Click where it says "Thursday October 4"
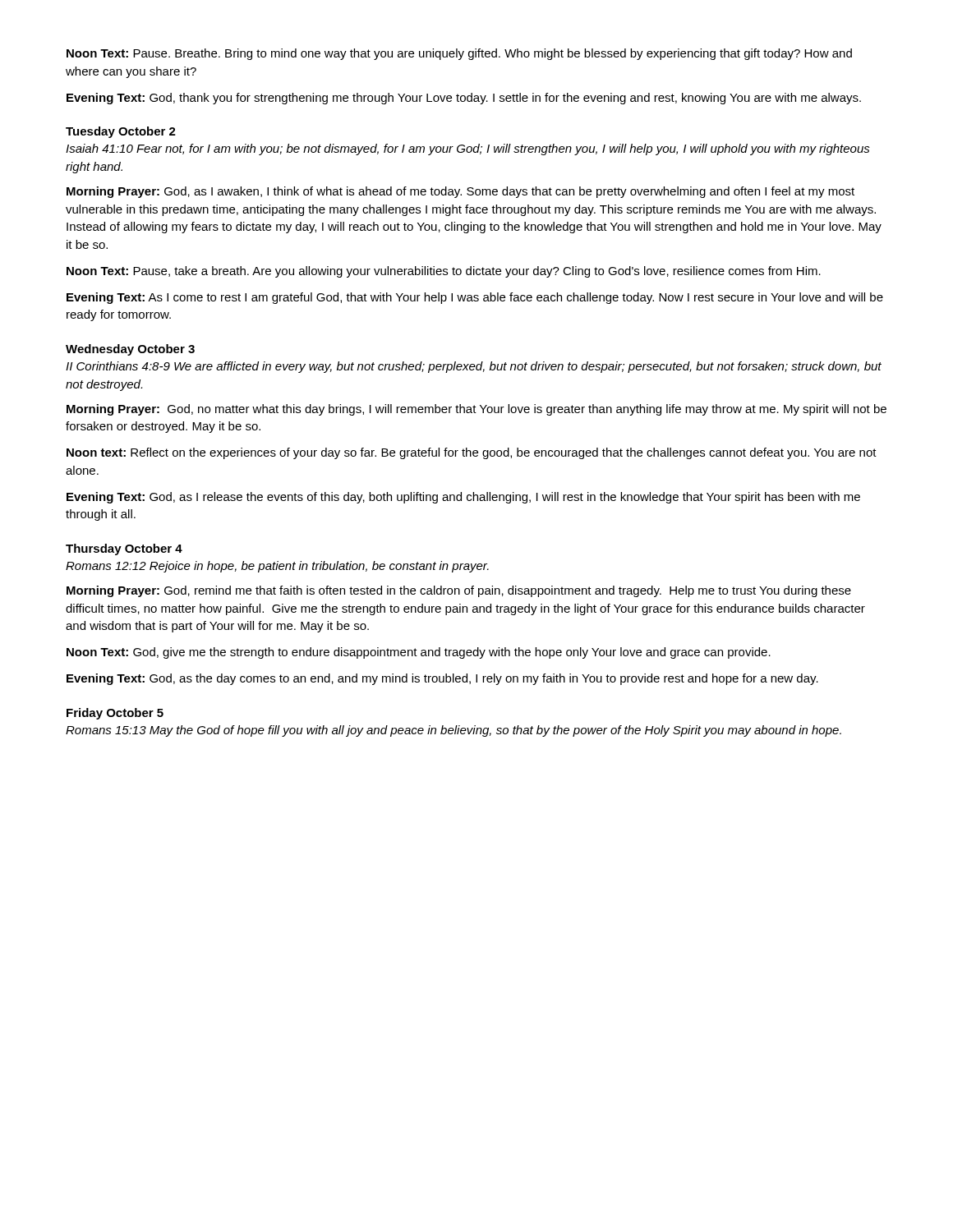953x1232 pixels. (124, 548)
